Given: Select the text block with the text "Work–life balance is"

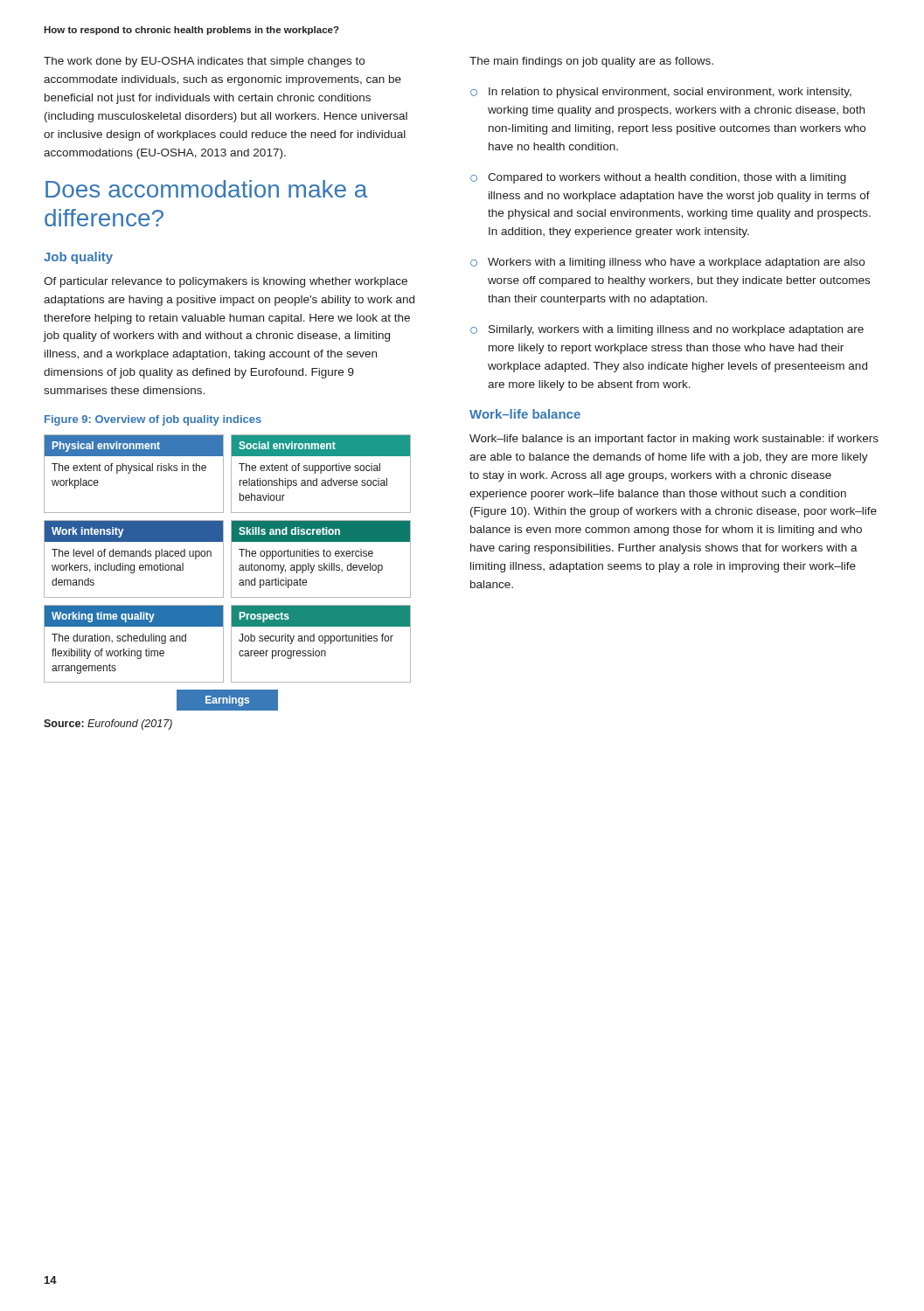Looking at the screenshot, I should tap(674, 511).
